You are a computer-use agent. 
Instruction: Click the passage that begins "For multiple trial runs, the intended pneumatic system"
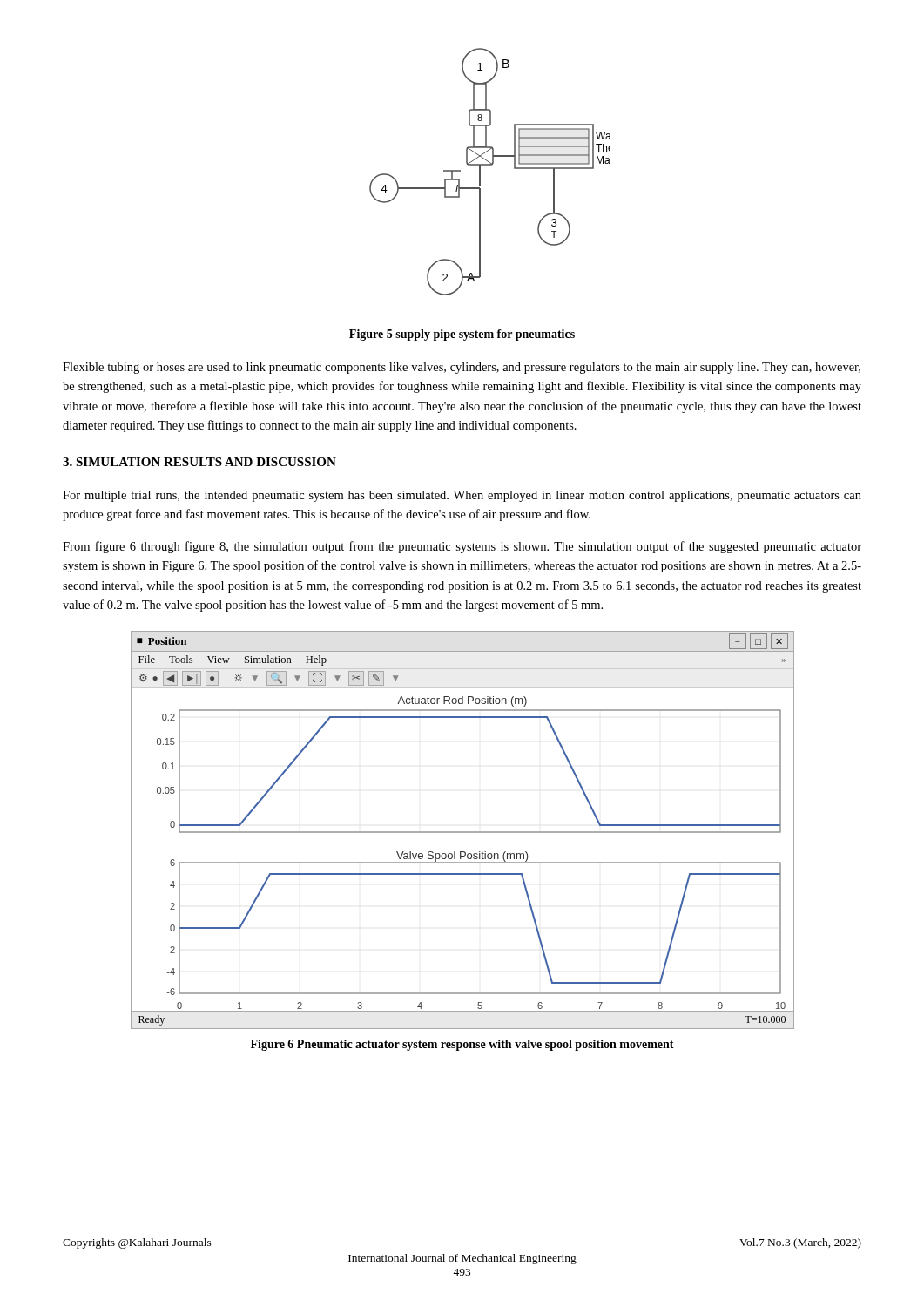tap(462, 505)
